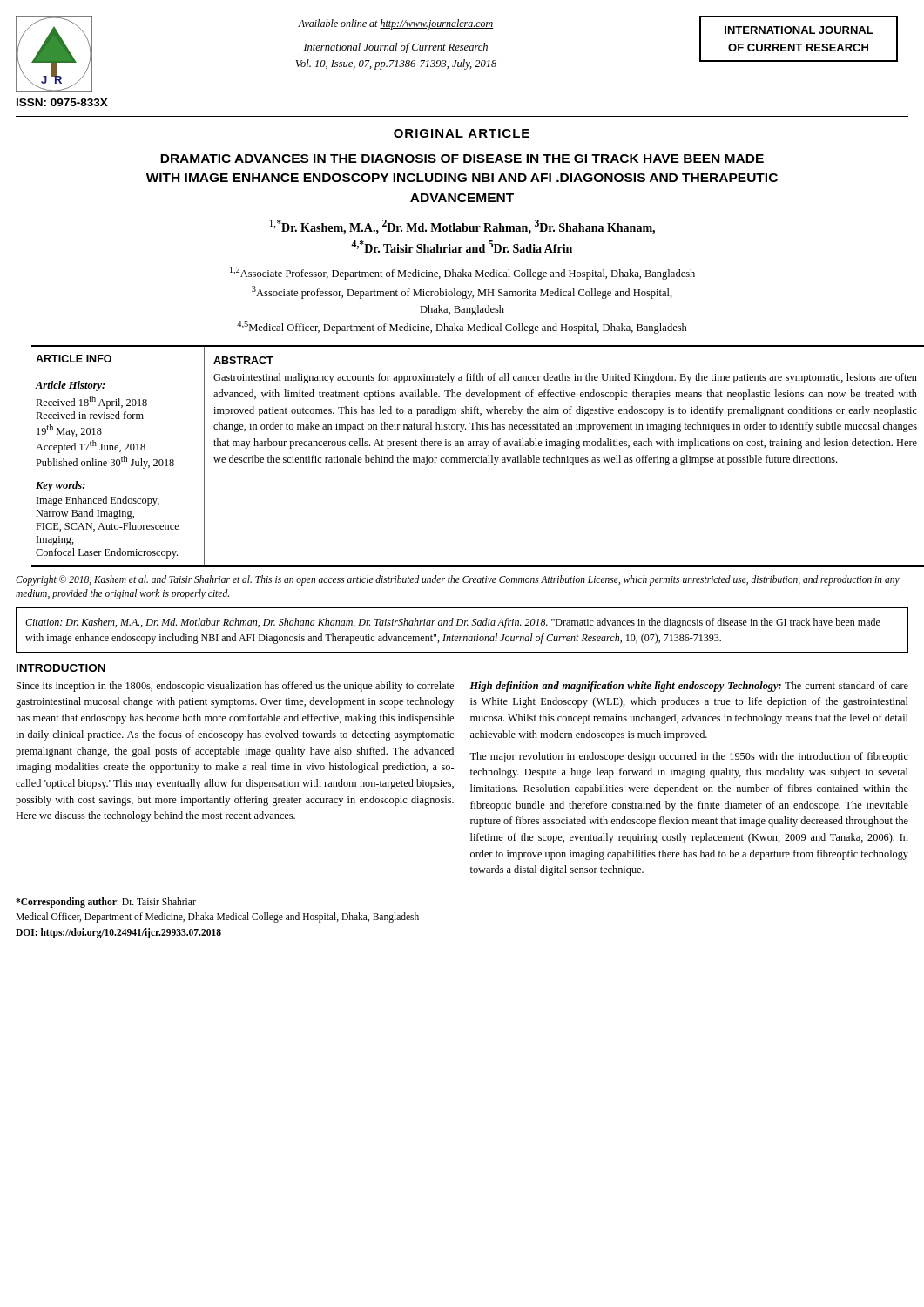This screenshot has width=924, height=1307.
Task: Click the title
Action: coord(462,178)
